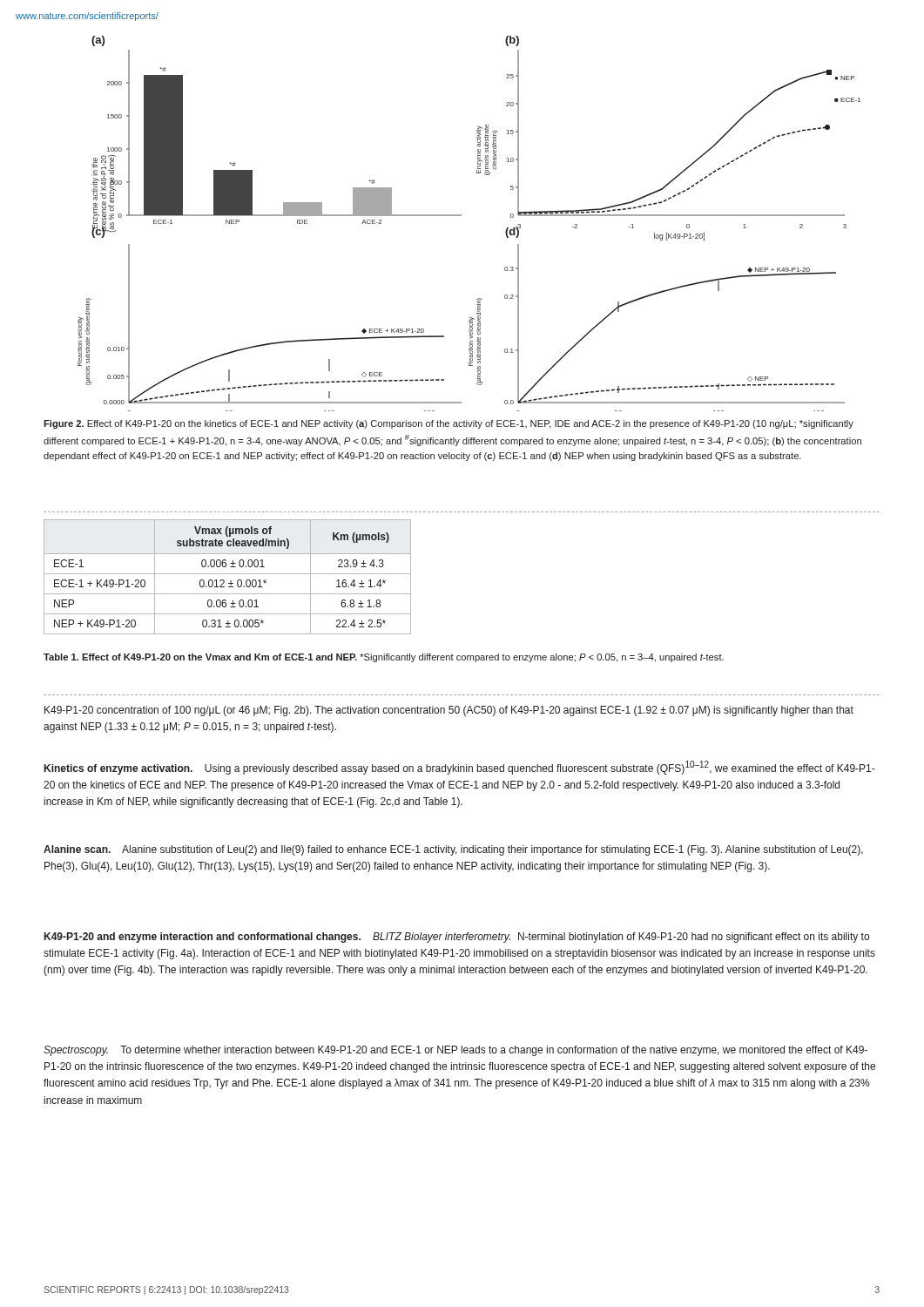924x1307 pixels.
Task: Click on the text block with the text "Alanine scan. Alanine substitution of Leu(2)"
Action: coord(454,858)
